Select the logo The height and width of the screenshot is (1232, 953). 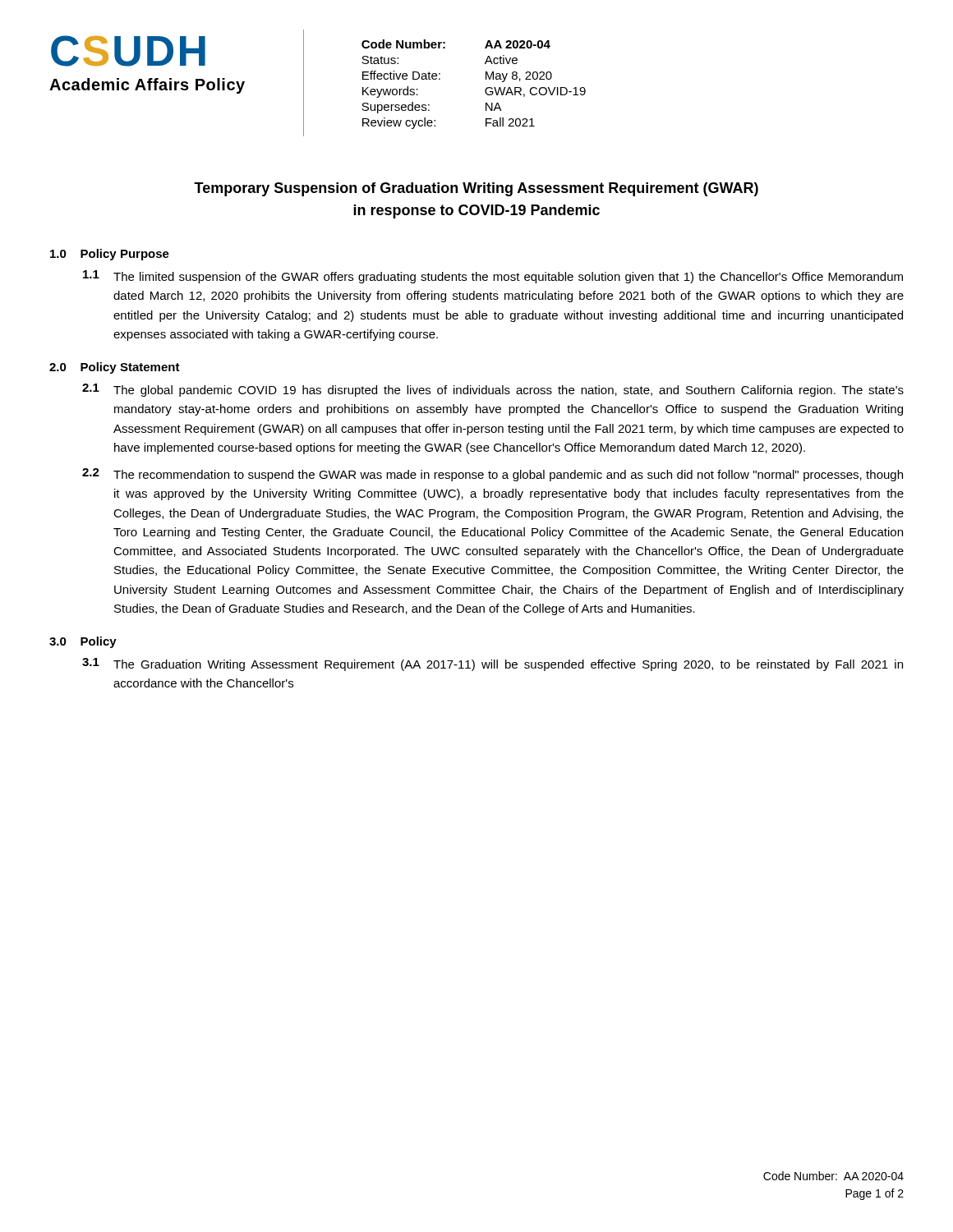coord(147,62)
